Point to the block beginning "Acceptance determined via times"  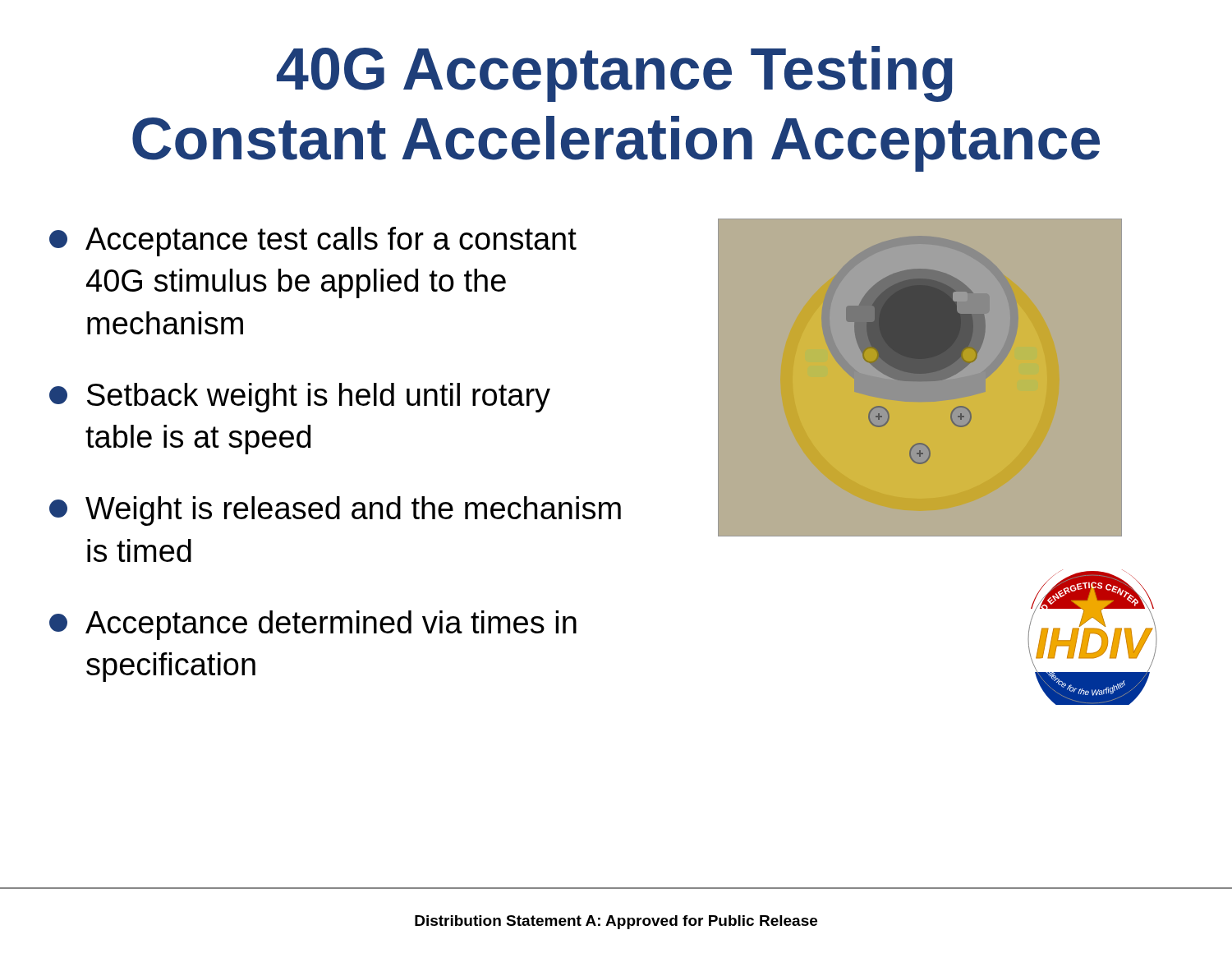(337, 644)
